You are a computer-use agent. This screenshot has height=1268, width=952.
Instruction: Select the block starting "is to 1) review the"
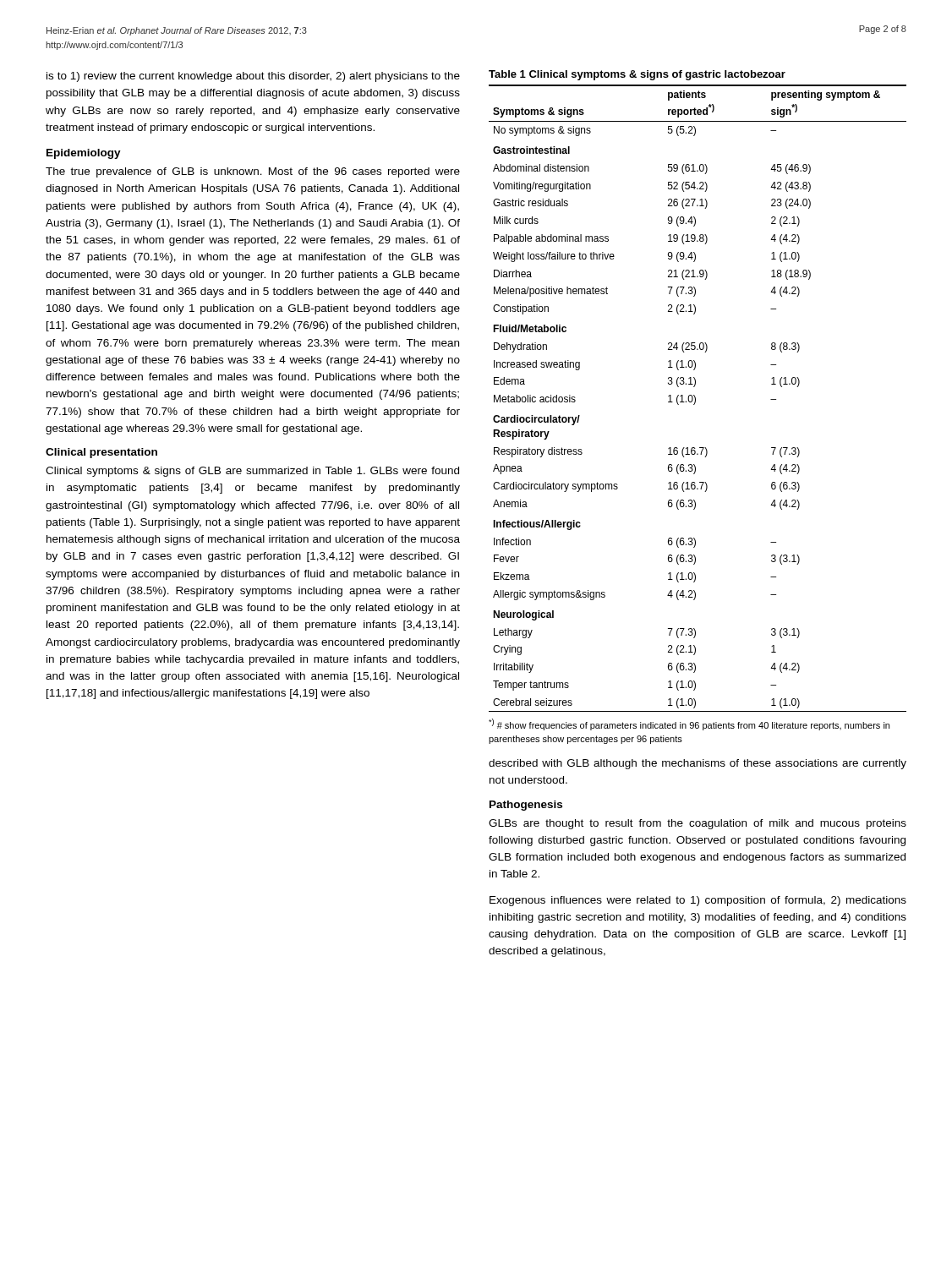pos(253,102)
